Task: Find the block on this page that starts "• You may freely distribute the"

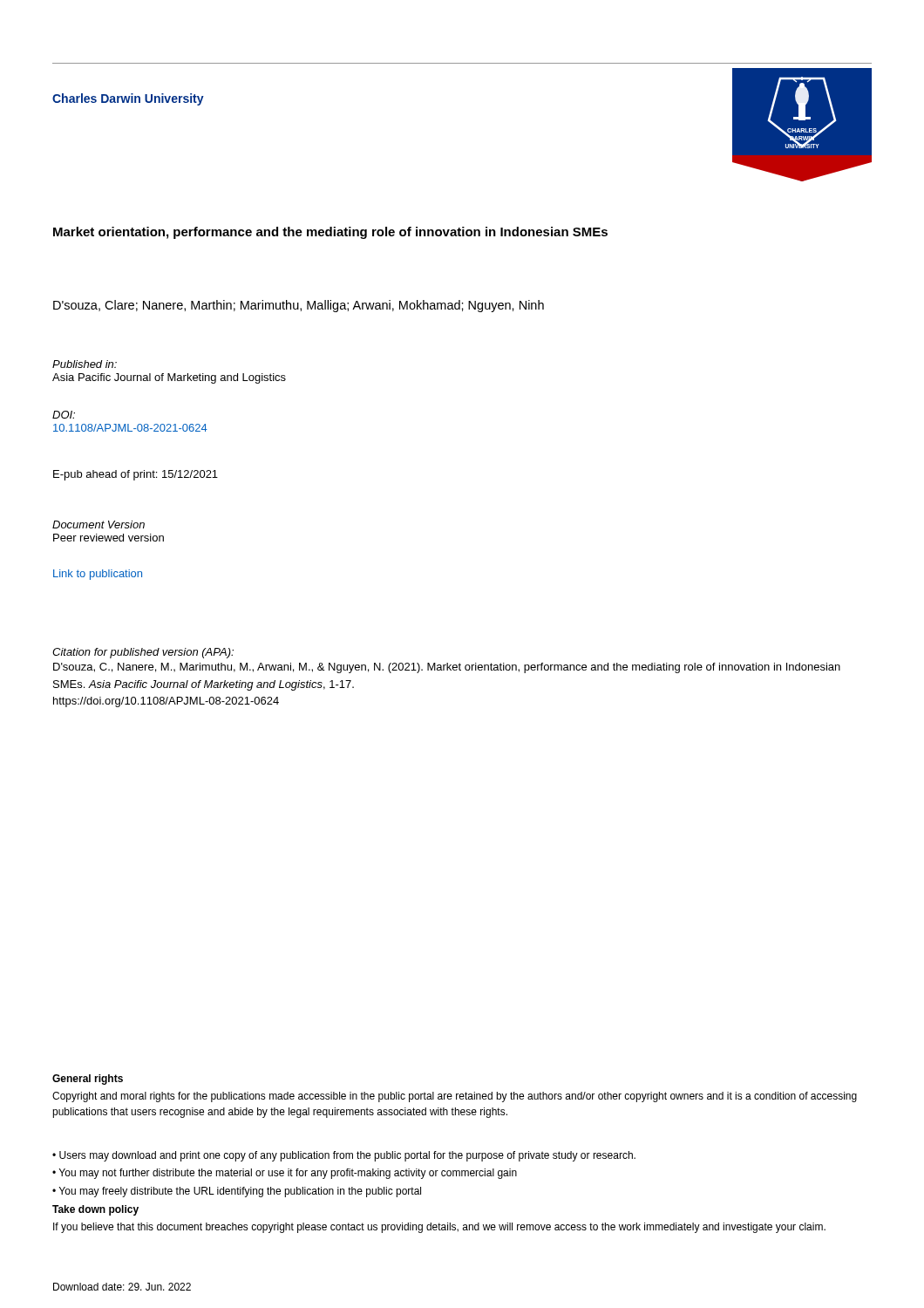Action: (x=237, y=1191)
